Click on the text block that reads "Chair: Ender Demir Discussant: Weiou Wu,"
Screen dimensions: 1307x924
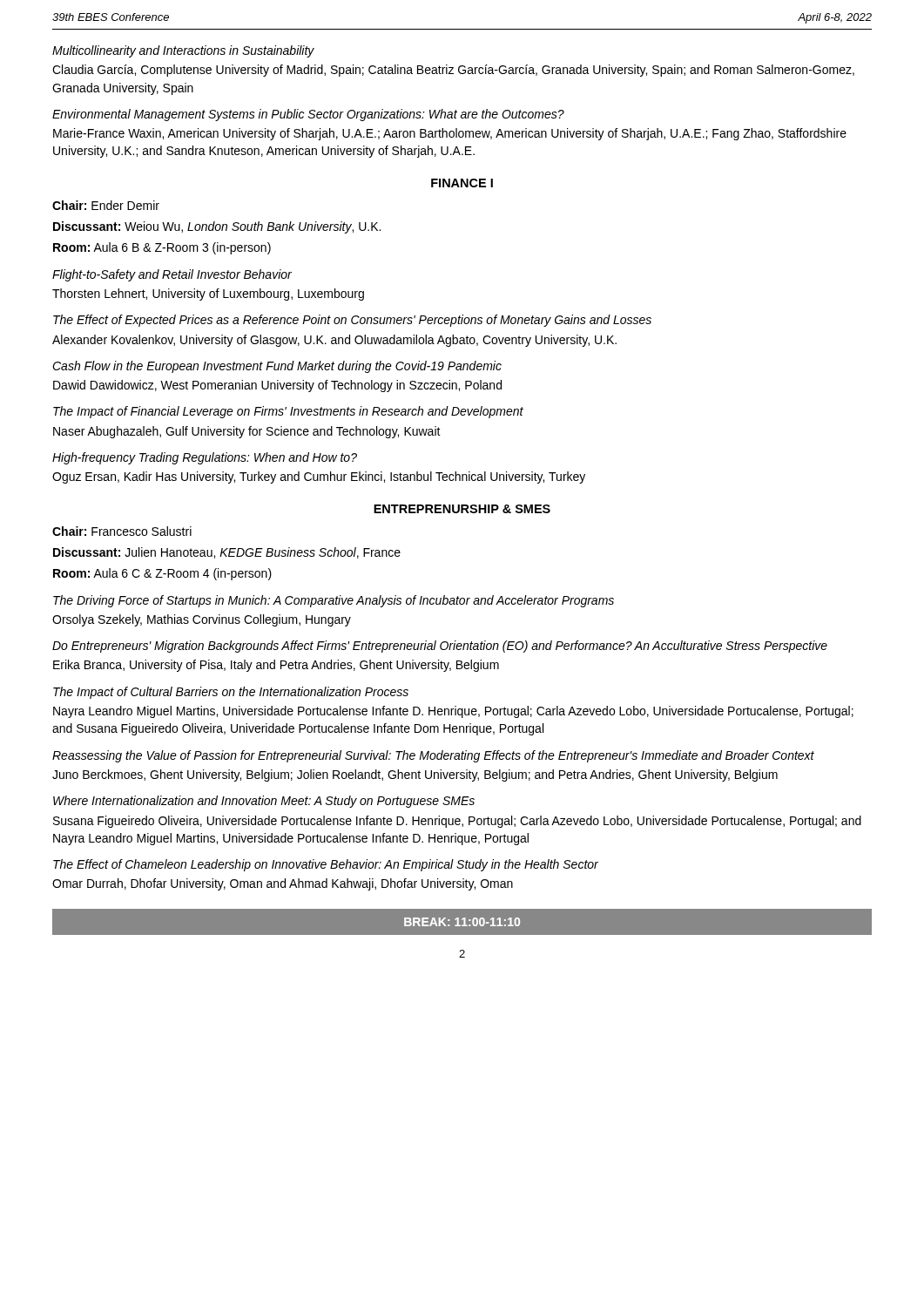tap(106, 205)
